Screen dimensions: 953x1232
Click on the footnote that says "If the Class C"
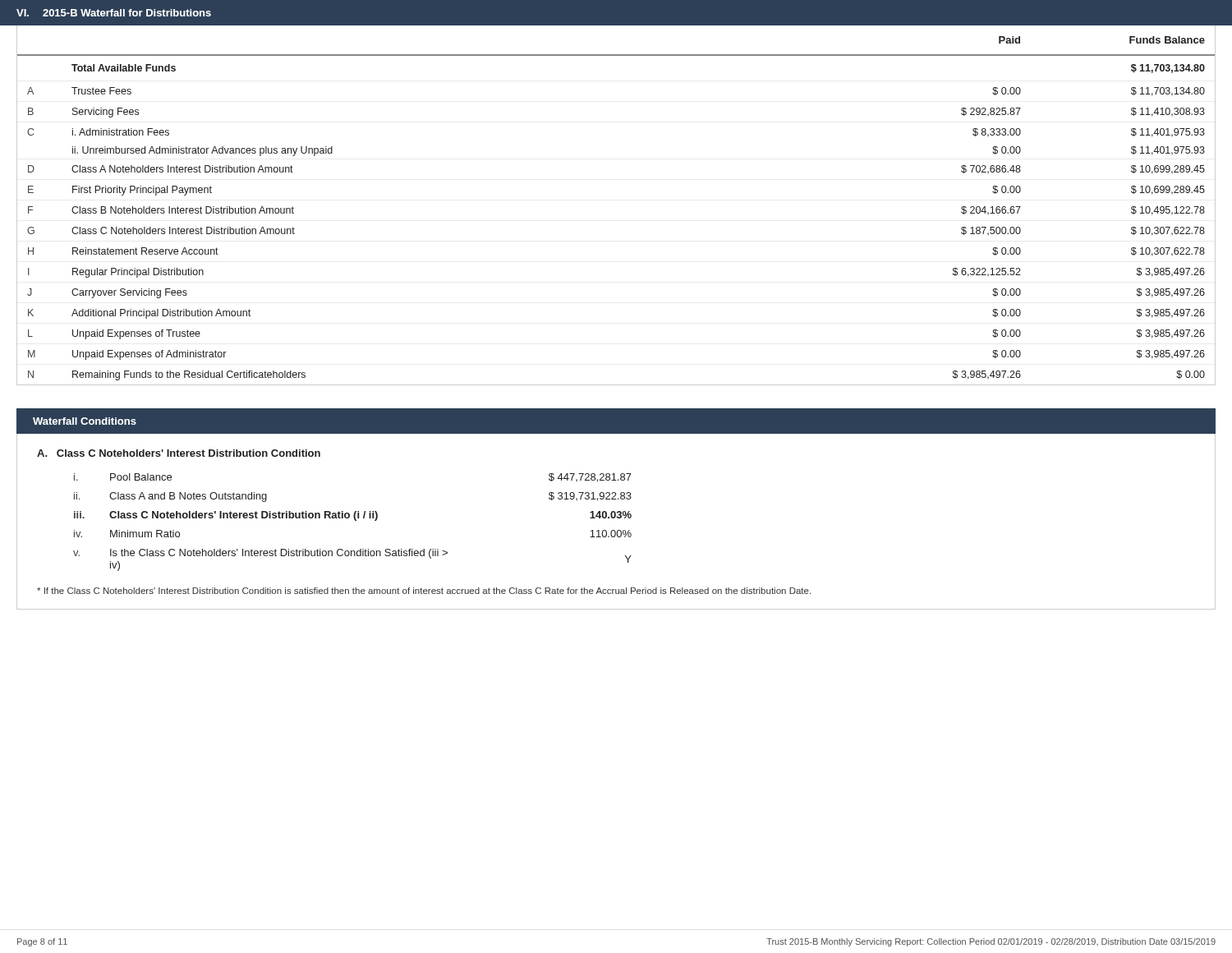[424, 591]
